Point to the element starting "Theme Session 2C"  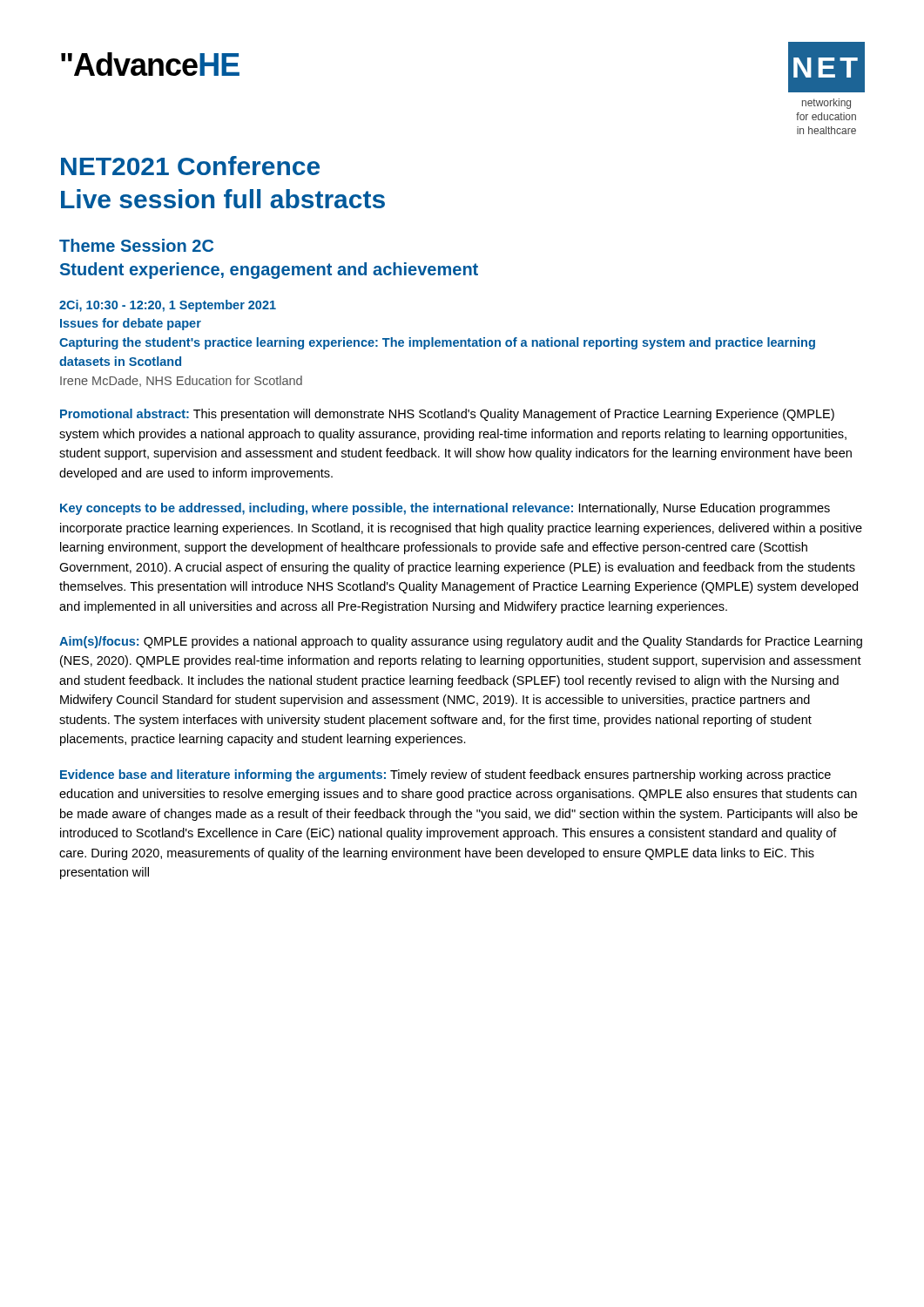point(137,245)
